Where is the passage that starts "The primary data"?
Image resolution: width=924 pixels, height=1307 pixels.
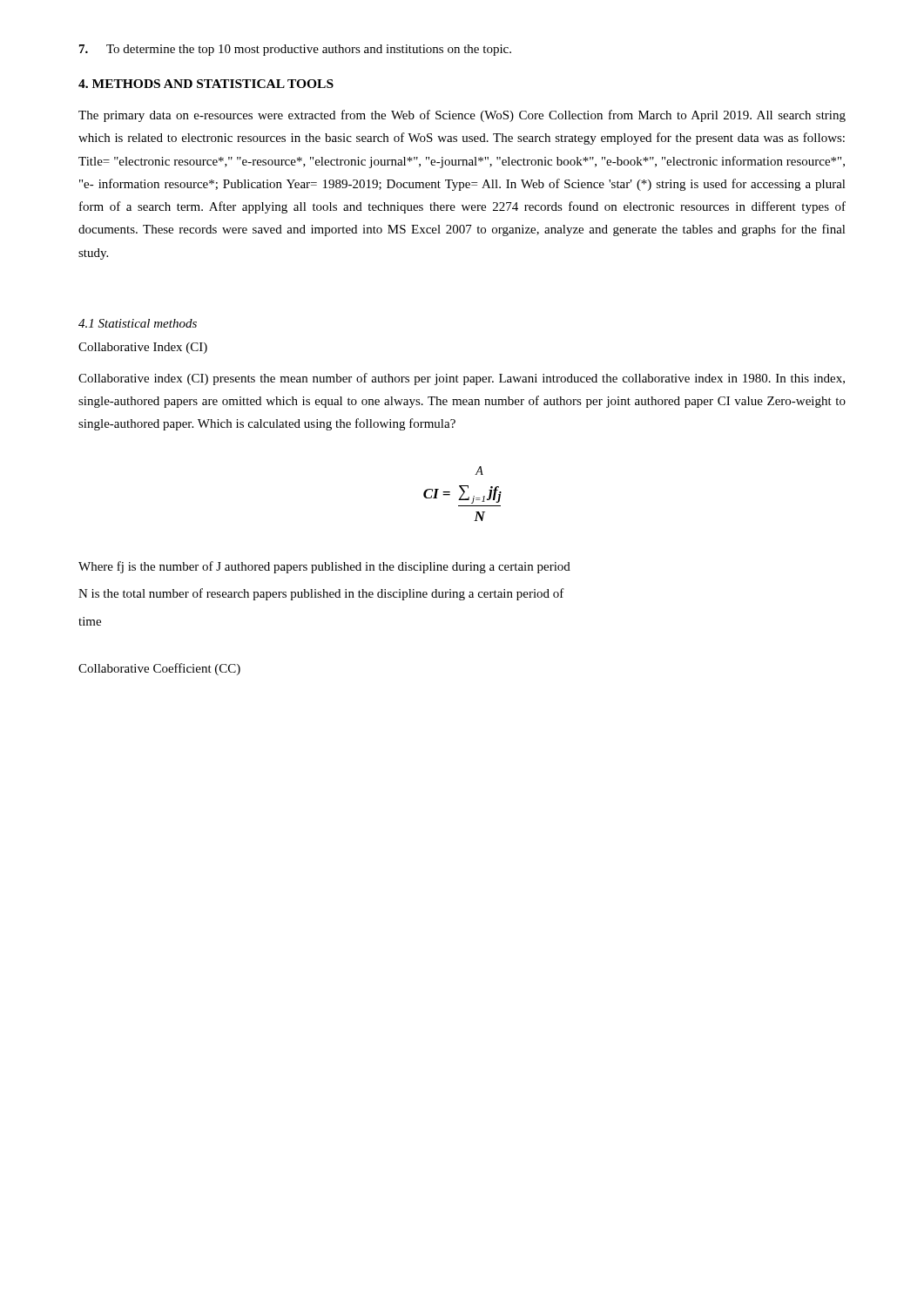(462, 184)
